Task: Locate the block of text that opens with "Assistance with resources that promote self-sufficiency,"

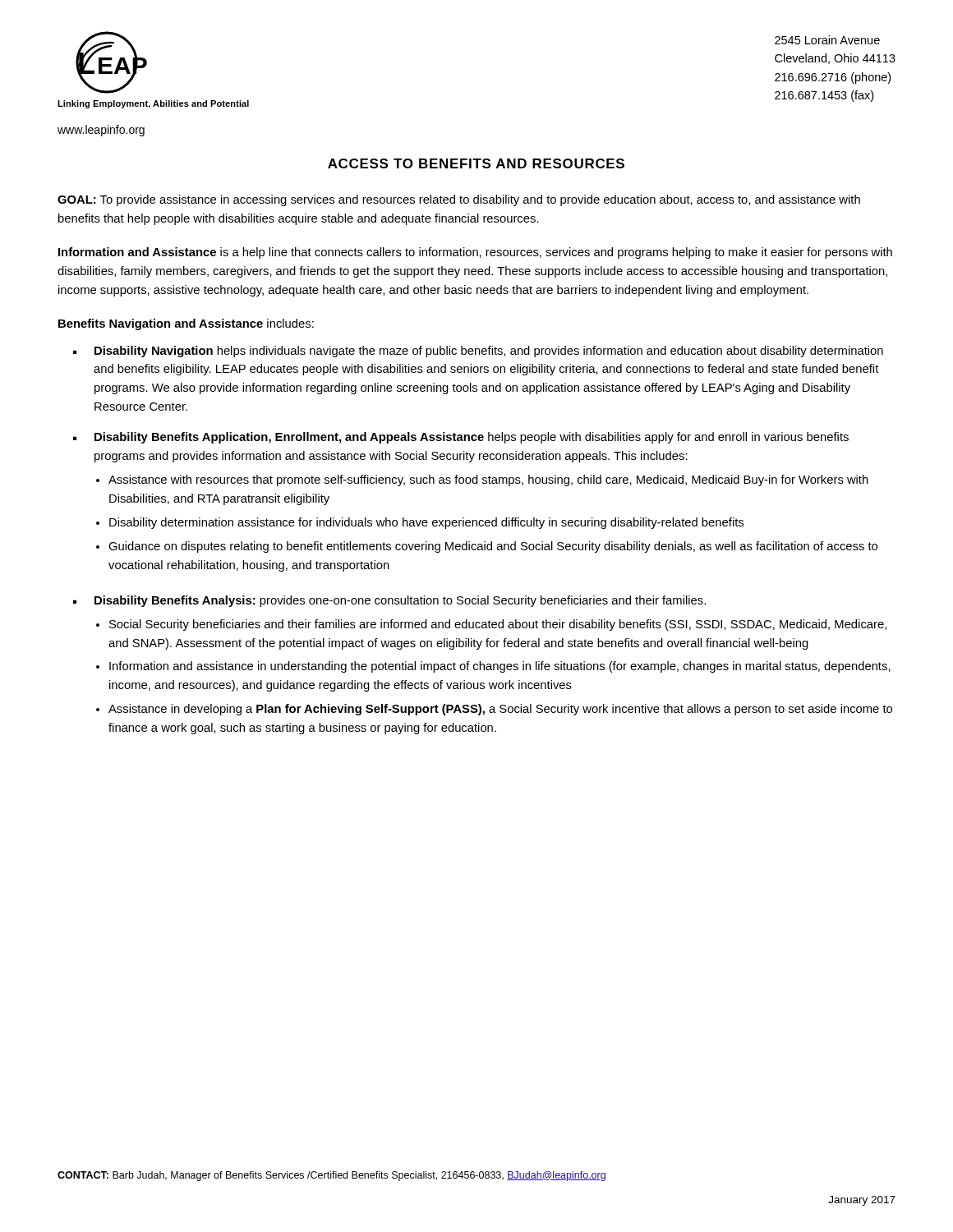Action: (489, 489)
